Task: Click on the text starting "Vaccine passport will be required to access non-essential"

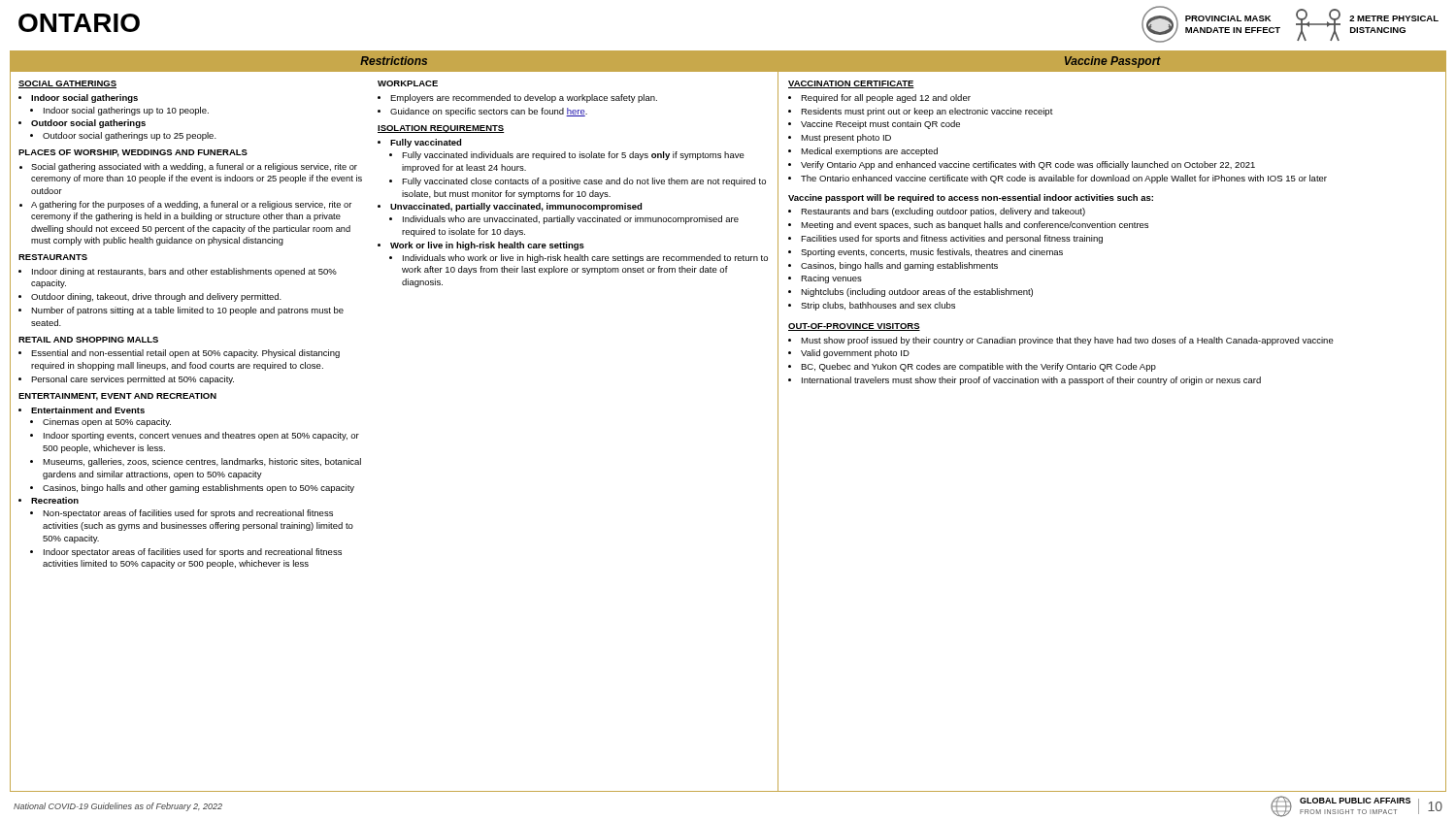Action: point(971,197)
